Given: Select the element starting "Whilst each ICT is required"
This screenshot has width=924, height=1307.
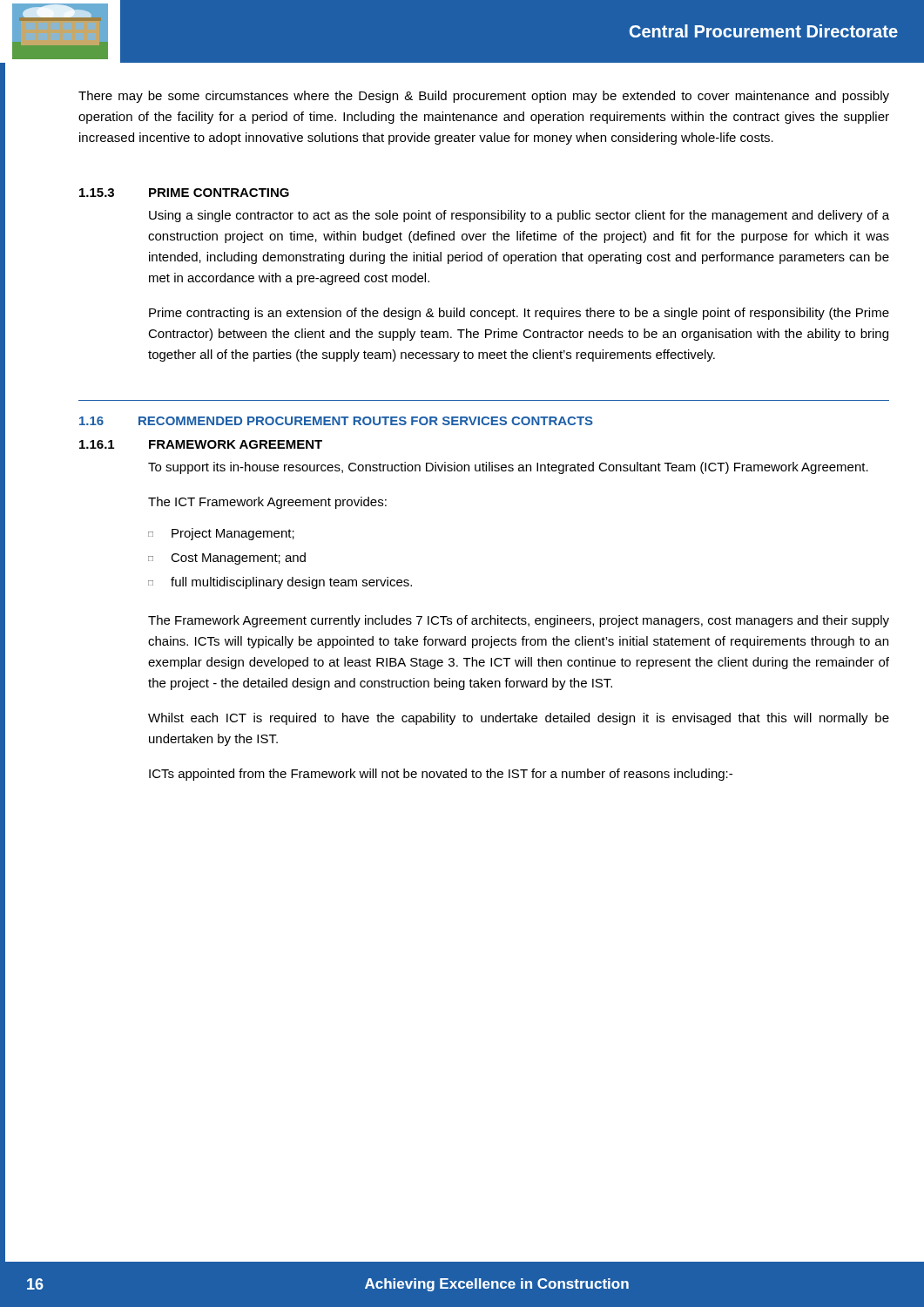Looking at the screenshot, I should click(x=519, y=728).
